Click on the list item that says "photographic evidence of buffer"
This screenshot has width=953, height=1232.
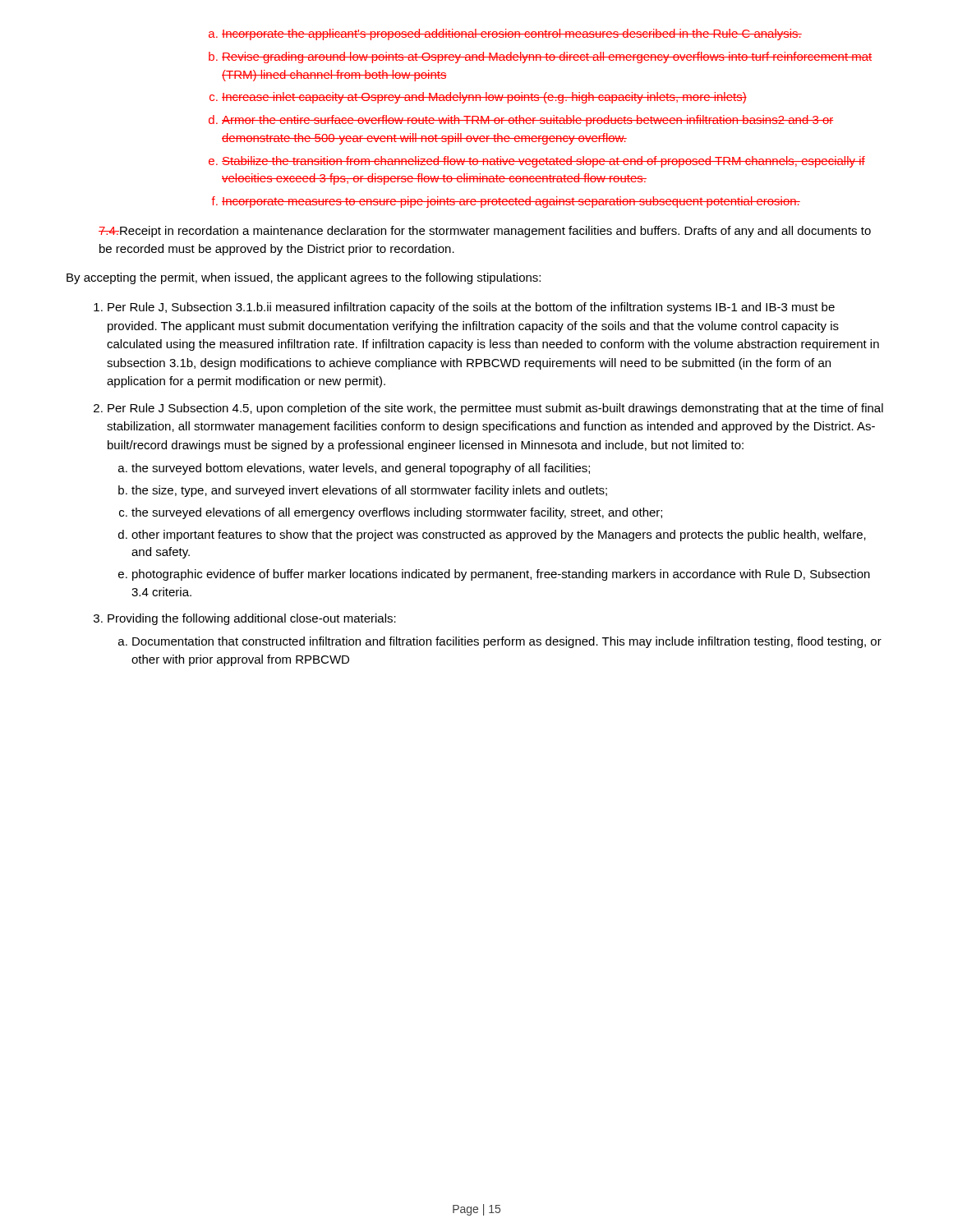501,583
